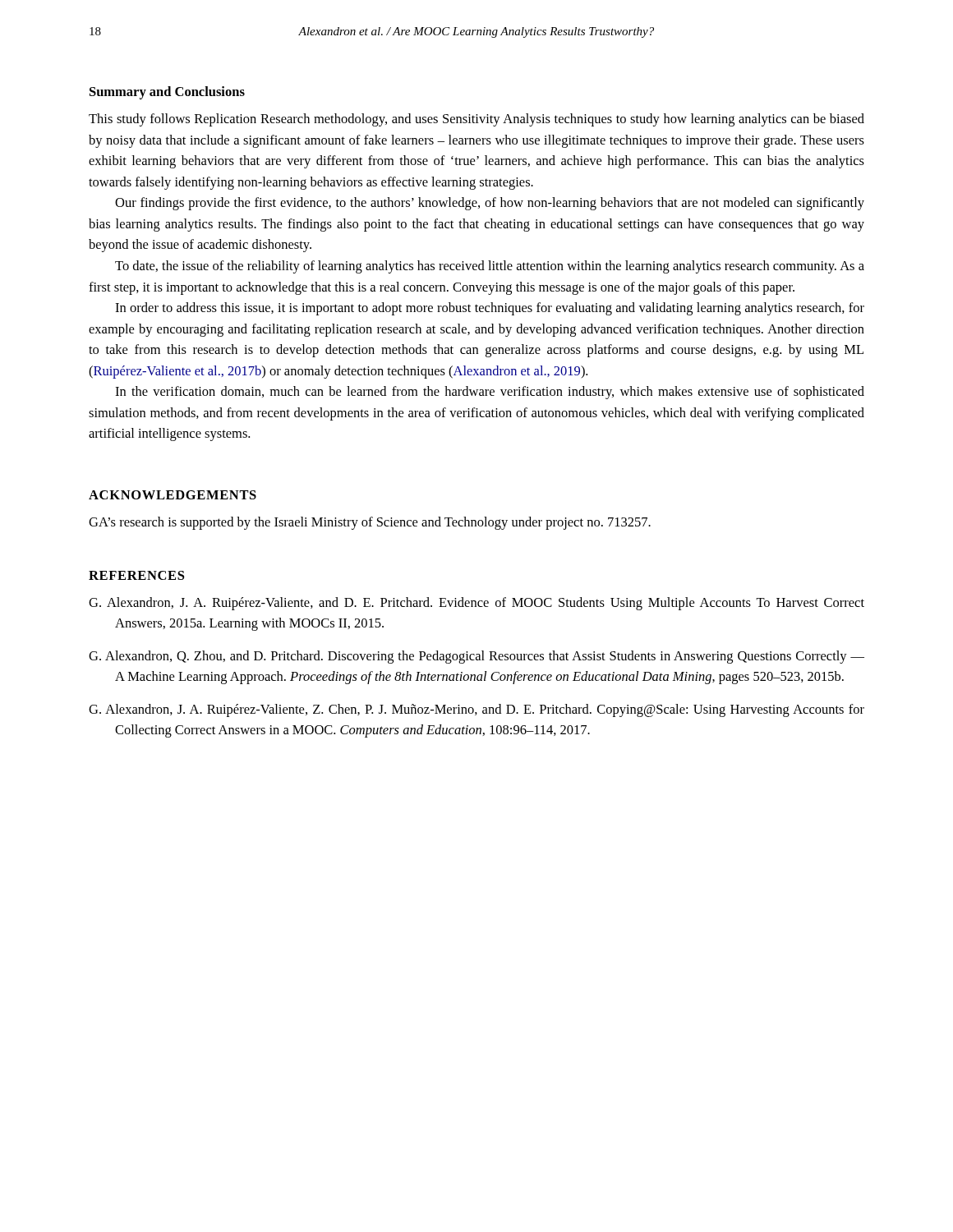
Task: Point to the element starting "In the verification domain, much can be"
Action: 476,413
